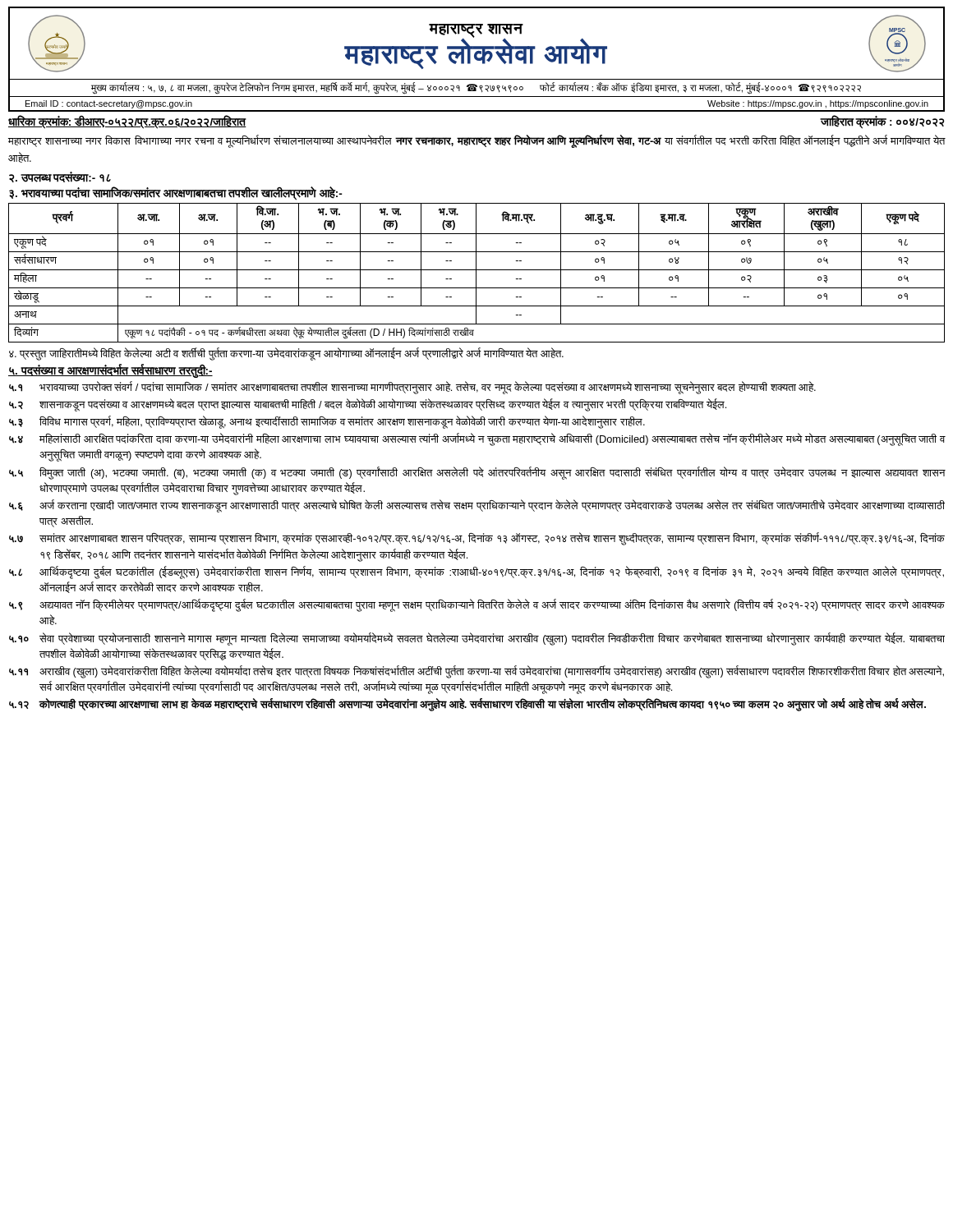953x1232 pixels.
Task: Click on the block starting "५.१२ कोणत्याही प्रकारच्या आरक्षणाचा"
Action: pyautogui.click(x=467, y=705)
